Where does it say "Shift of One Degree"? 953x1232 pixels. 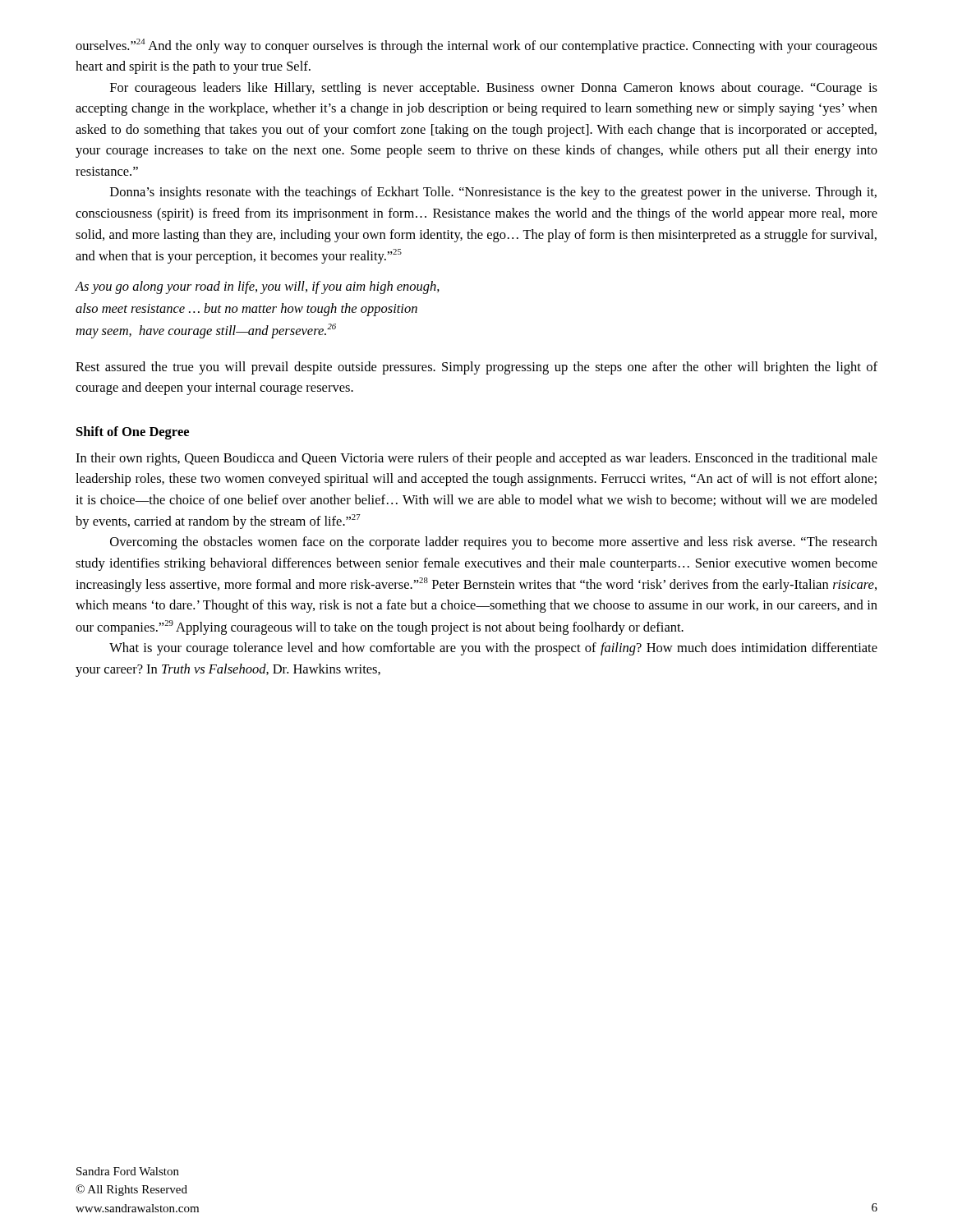point(132,432)
